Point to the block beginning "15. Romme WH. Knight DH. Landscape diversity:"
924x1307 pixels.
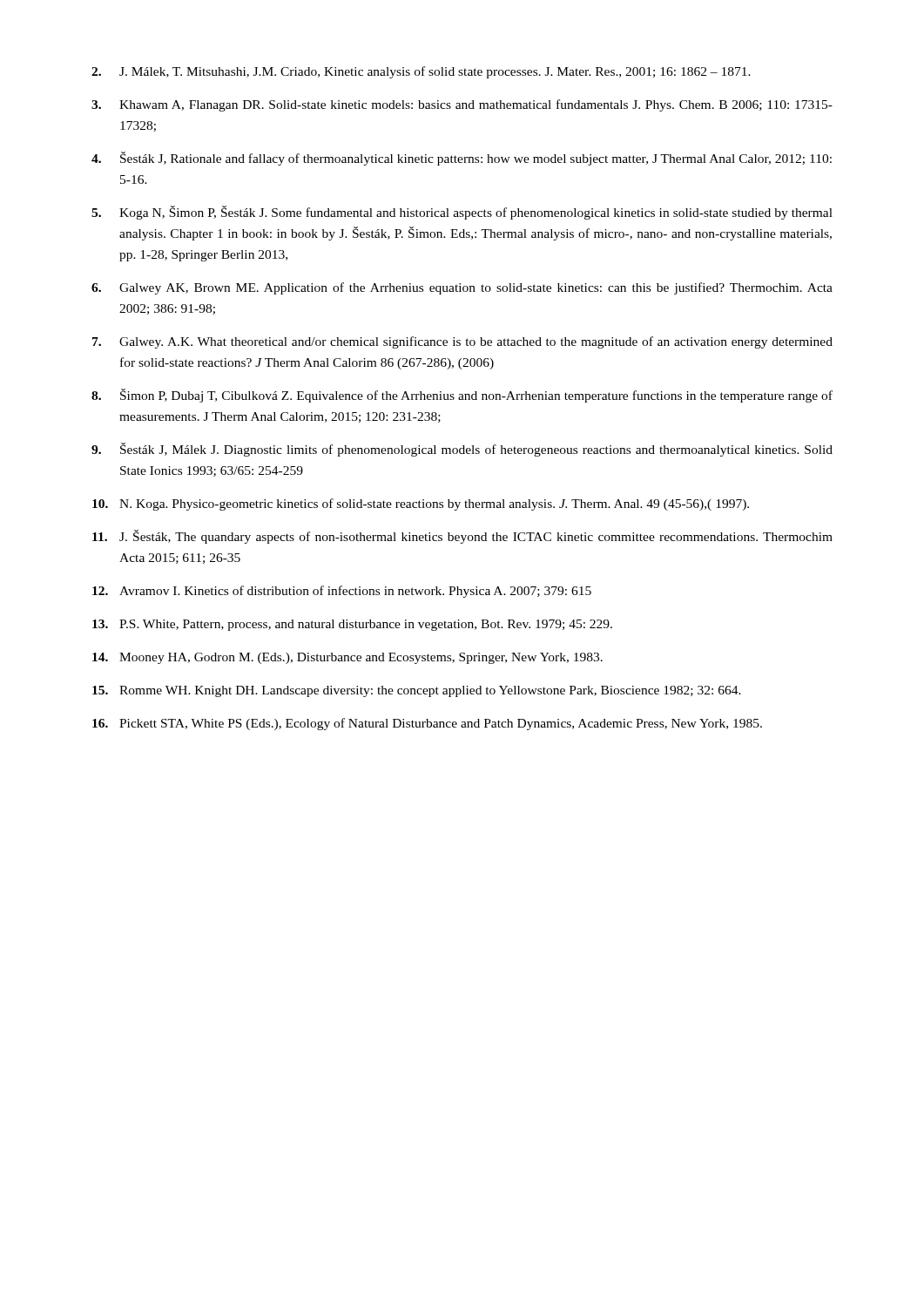[462, 690]
